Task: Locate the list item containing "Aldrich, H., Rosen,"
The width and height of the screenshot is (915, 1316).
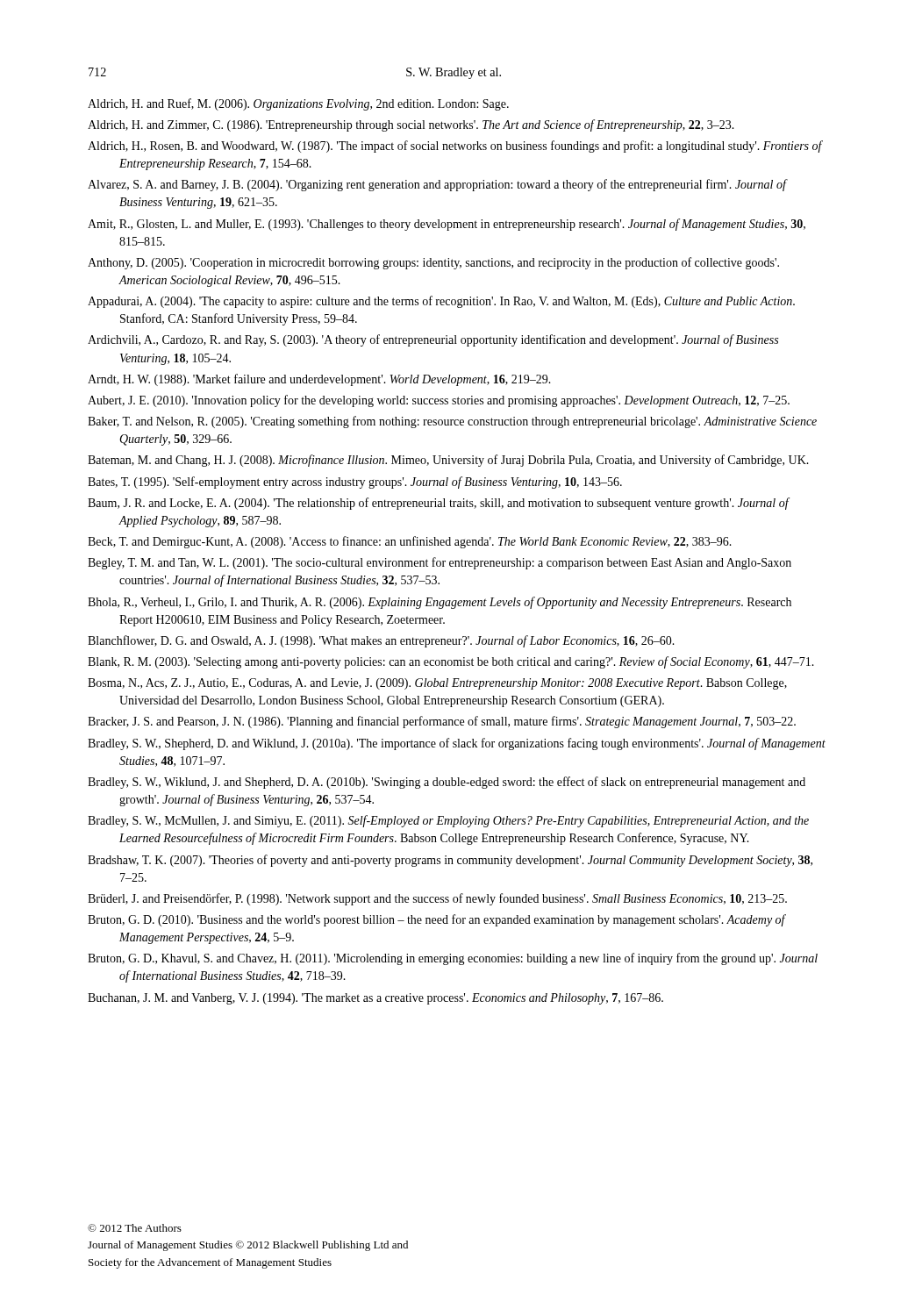Action: 455,155
